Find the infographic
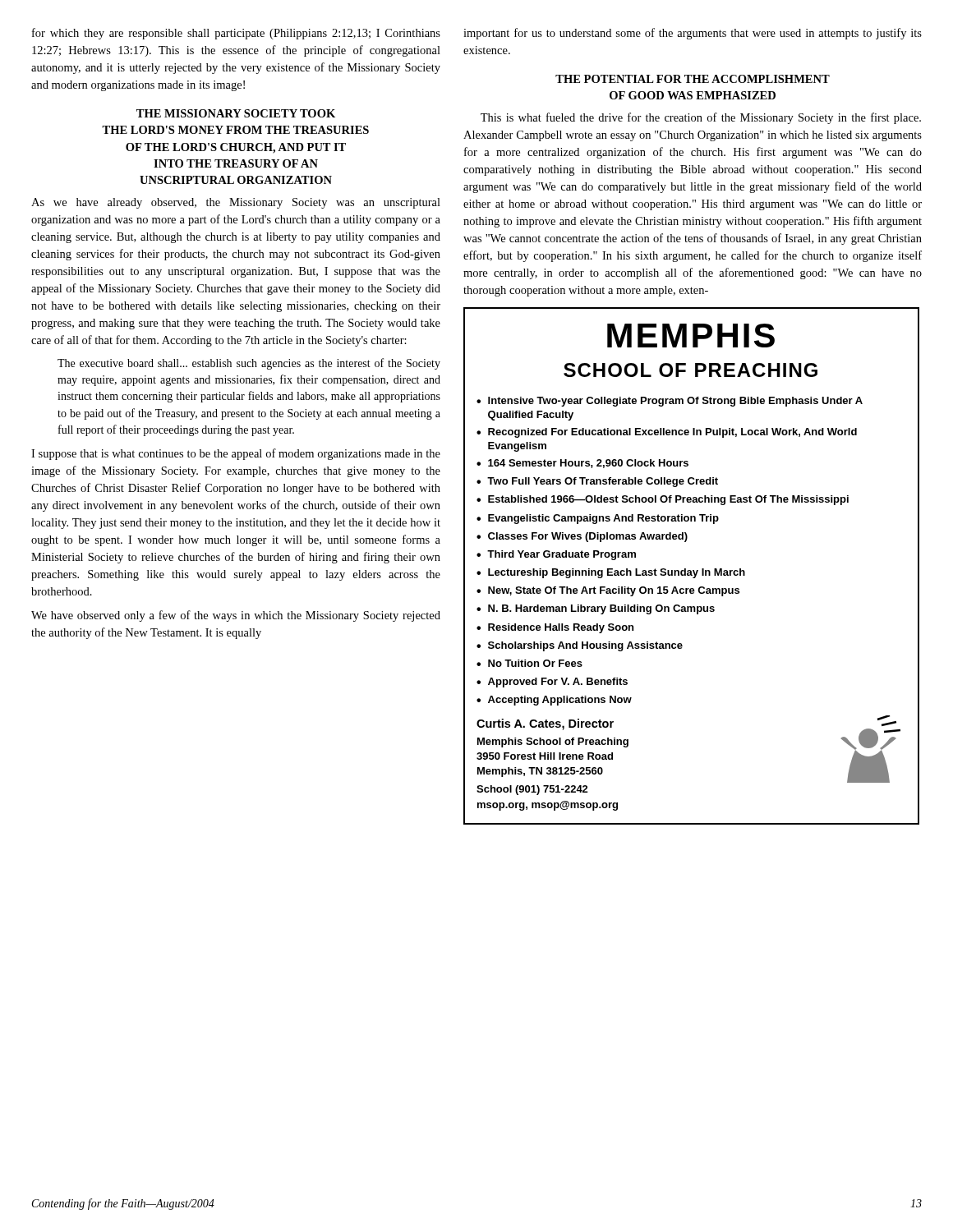This screenshot has width=953, height=1232. coord(693,566)
